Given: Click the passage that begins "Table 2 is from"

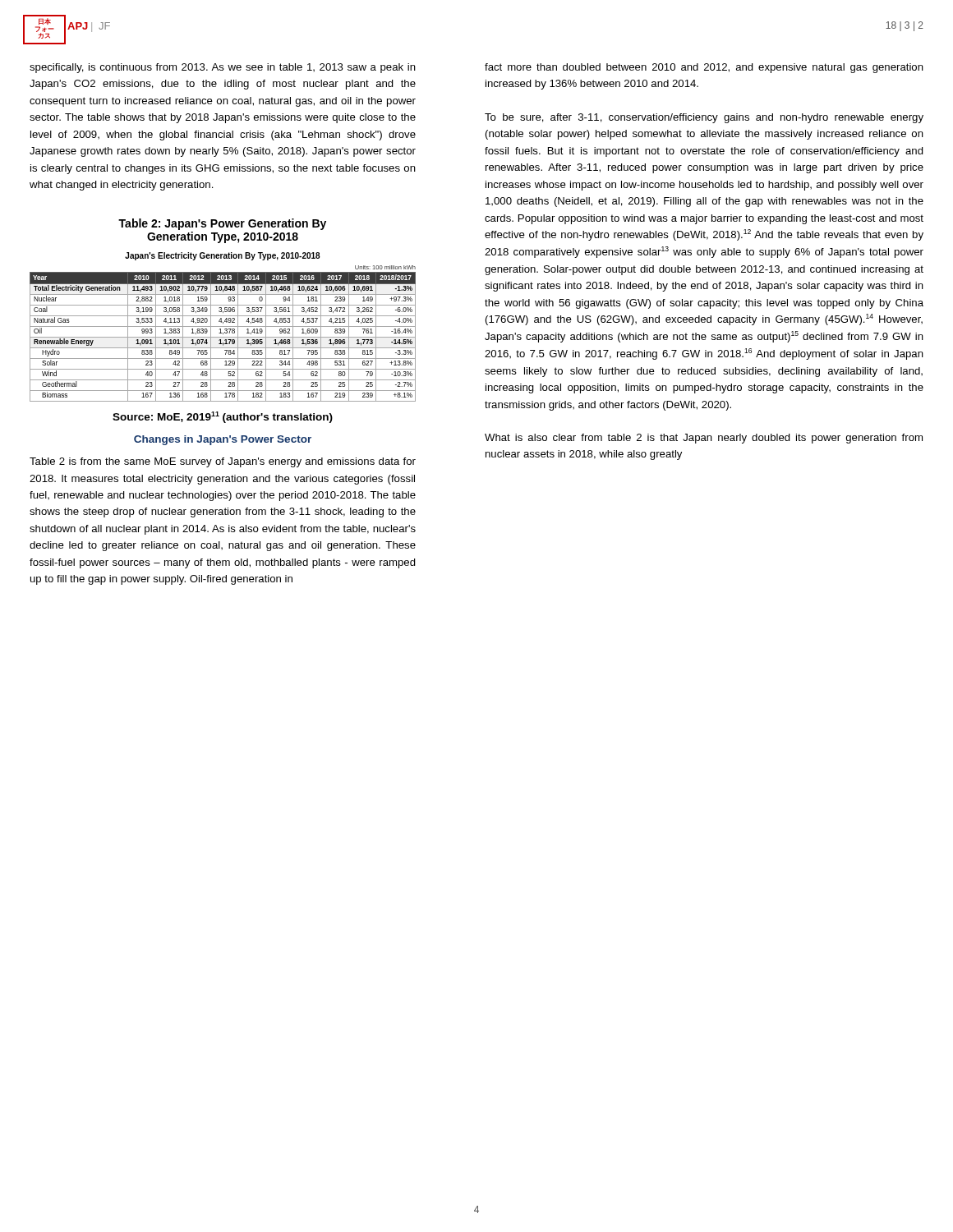Looking at the screenshot, I should pos(223,520).
